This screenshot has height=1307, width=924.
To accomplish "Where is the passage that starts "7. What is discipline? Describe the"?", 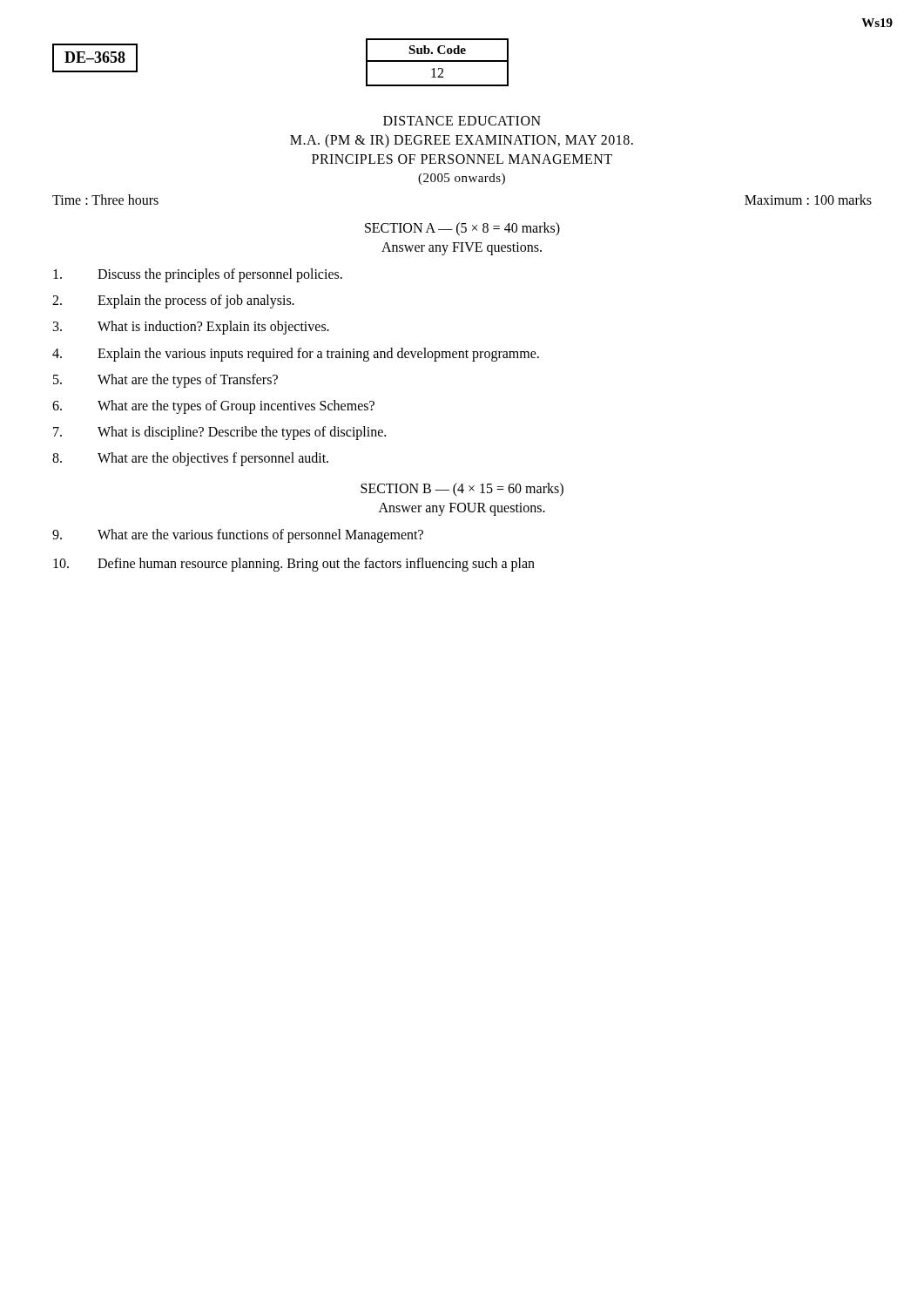I will tap(219, 433).
